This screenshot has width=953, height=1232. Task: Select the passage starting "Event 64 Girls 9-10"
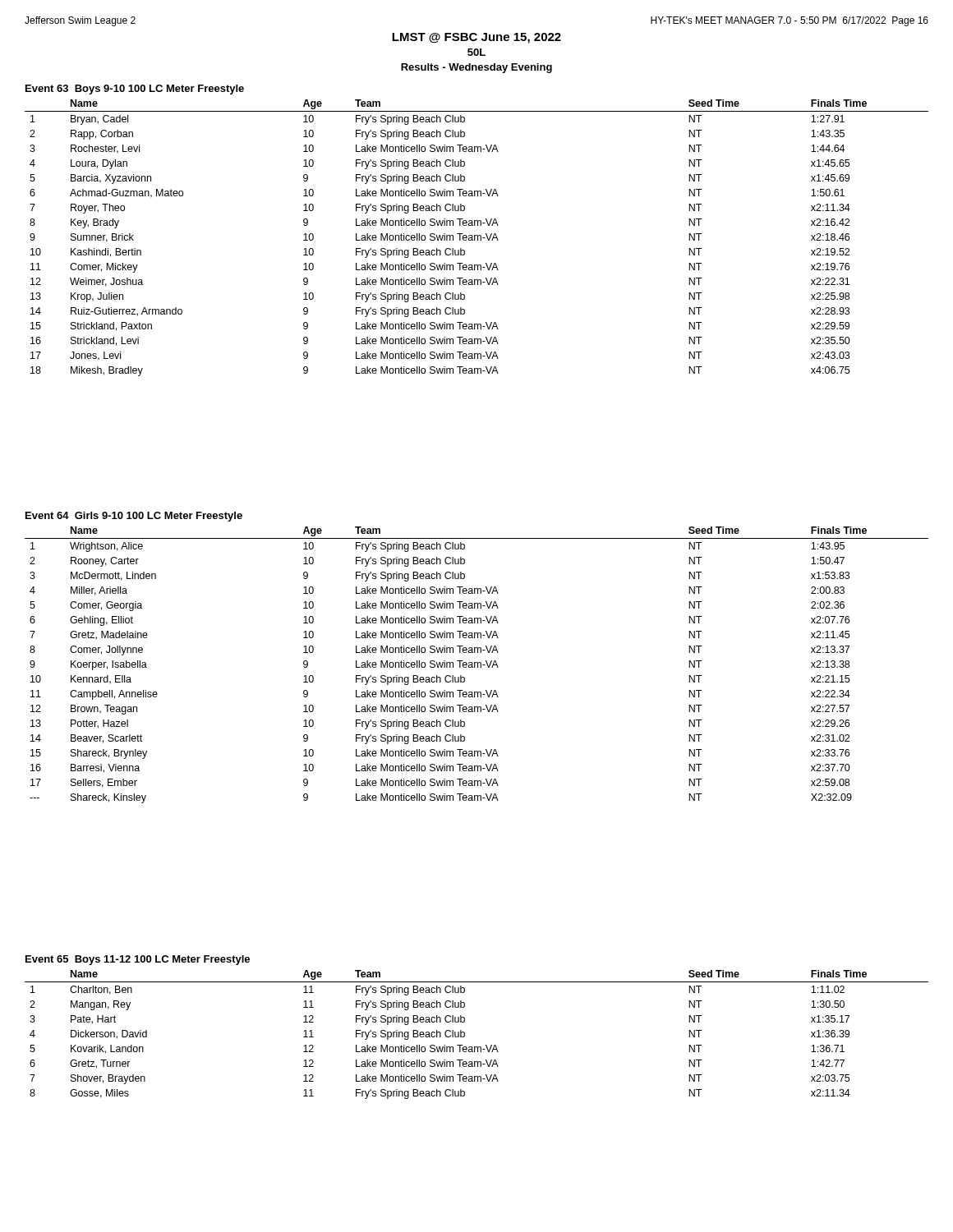click(134, 515)
